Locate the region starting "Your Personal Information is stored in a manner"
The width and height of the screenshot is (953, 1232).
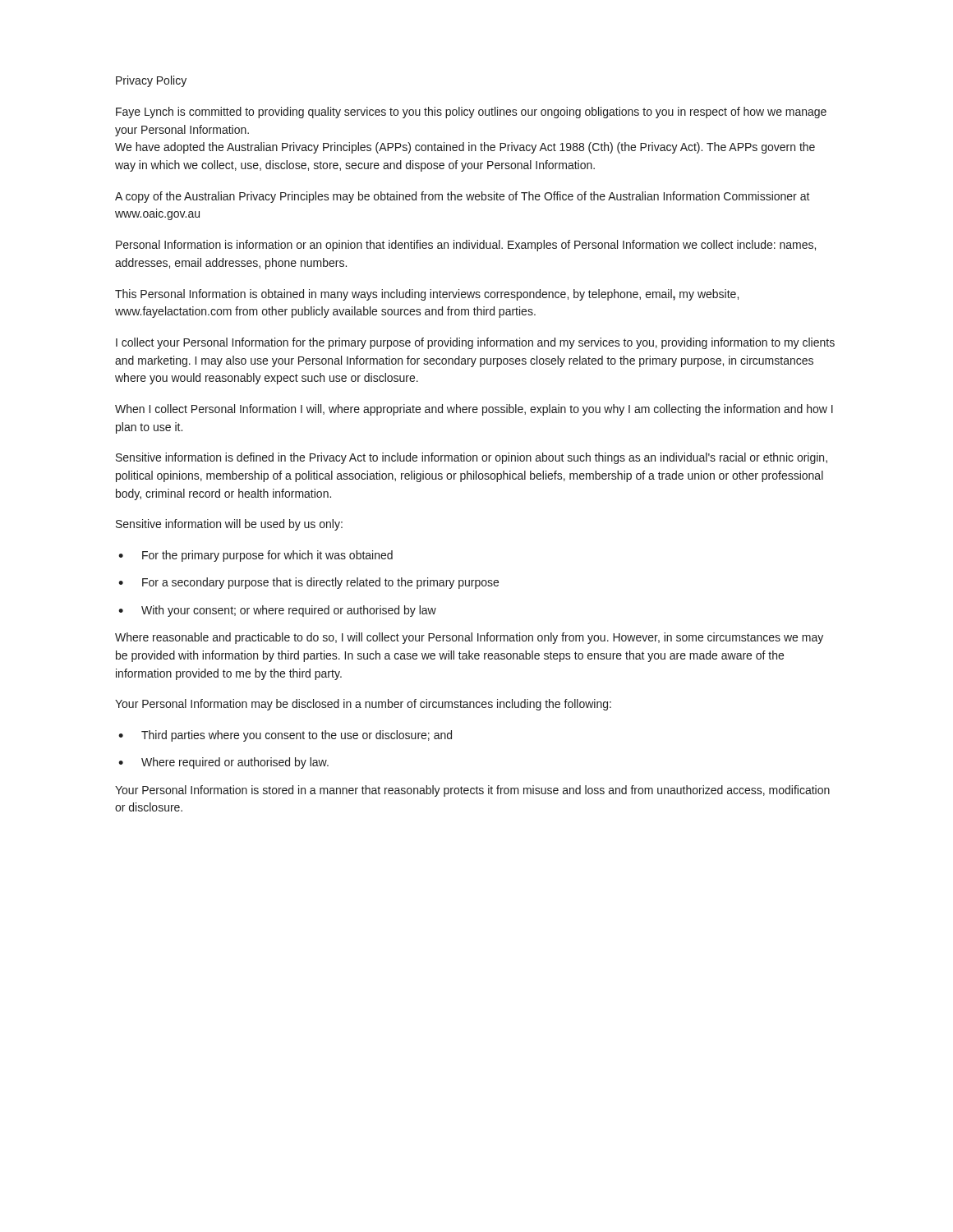point(472,799)
